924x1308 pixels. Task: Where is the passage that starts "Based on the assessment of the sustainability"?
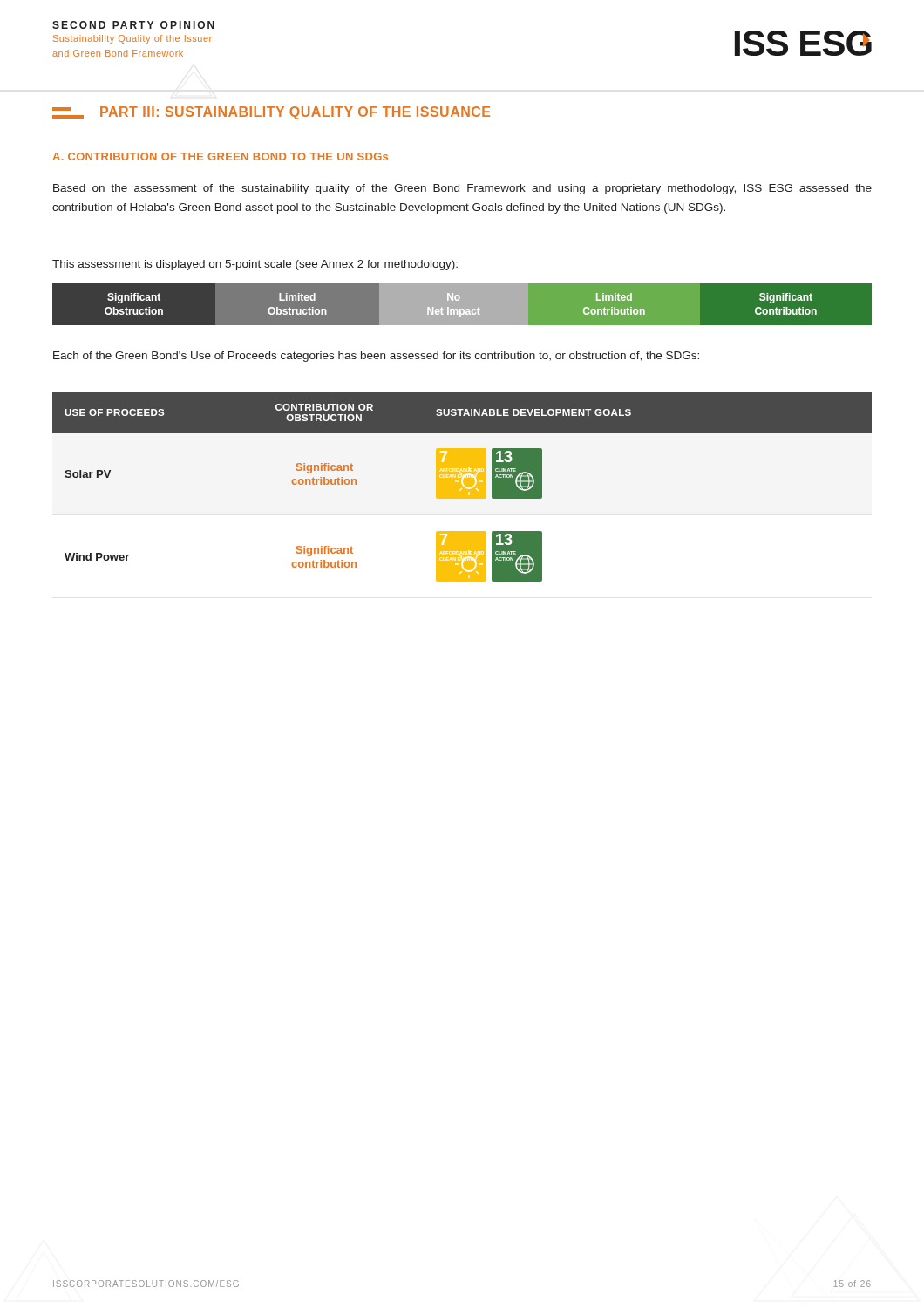[462, 198]
